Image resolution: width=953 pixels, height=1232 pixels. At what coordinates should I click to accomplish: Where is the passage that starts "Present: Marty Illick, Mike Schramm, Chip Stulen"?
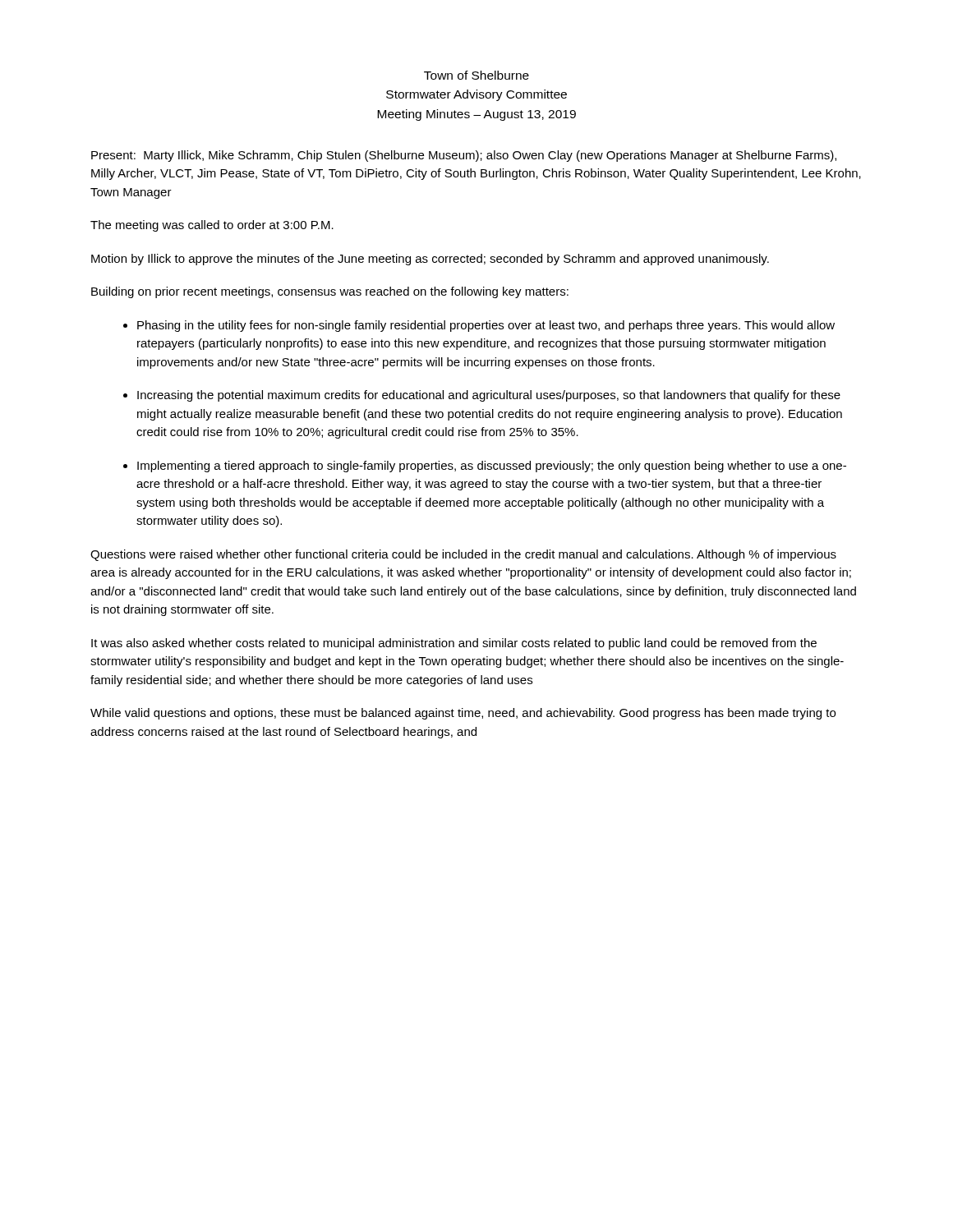click(x=476, y=173)
